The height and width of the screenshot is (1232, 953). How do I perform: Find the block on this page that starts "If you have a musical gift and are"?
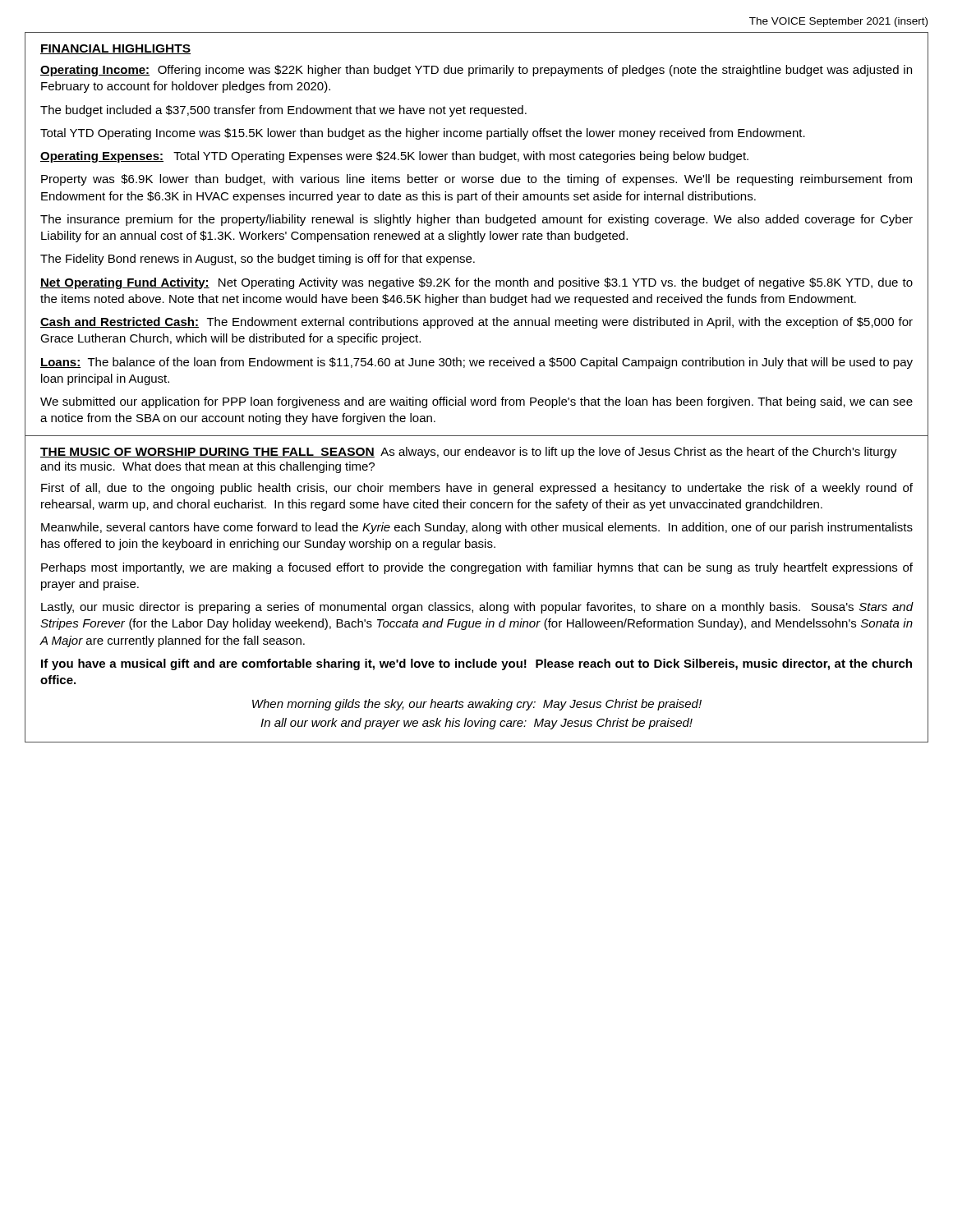pos(476,671)
